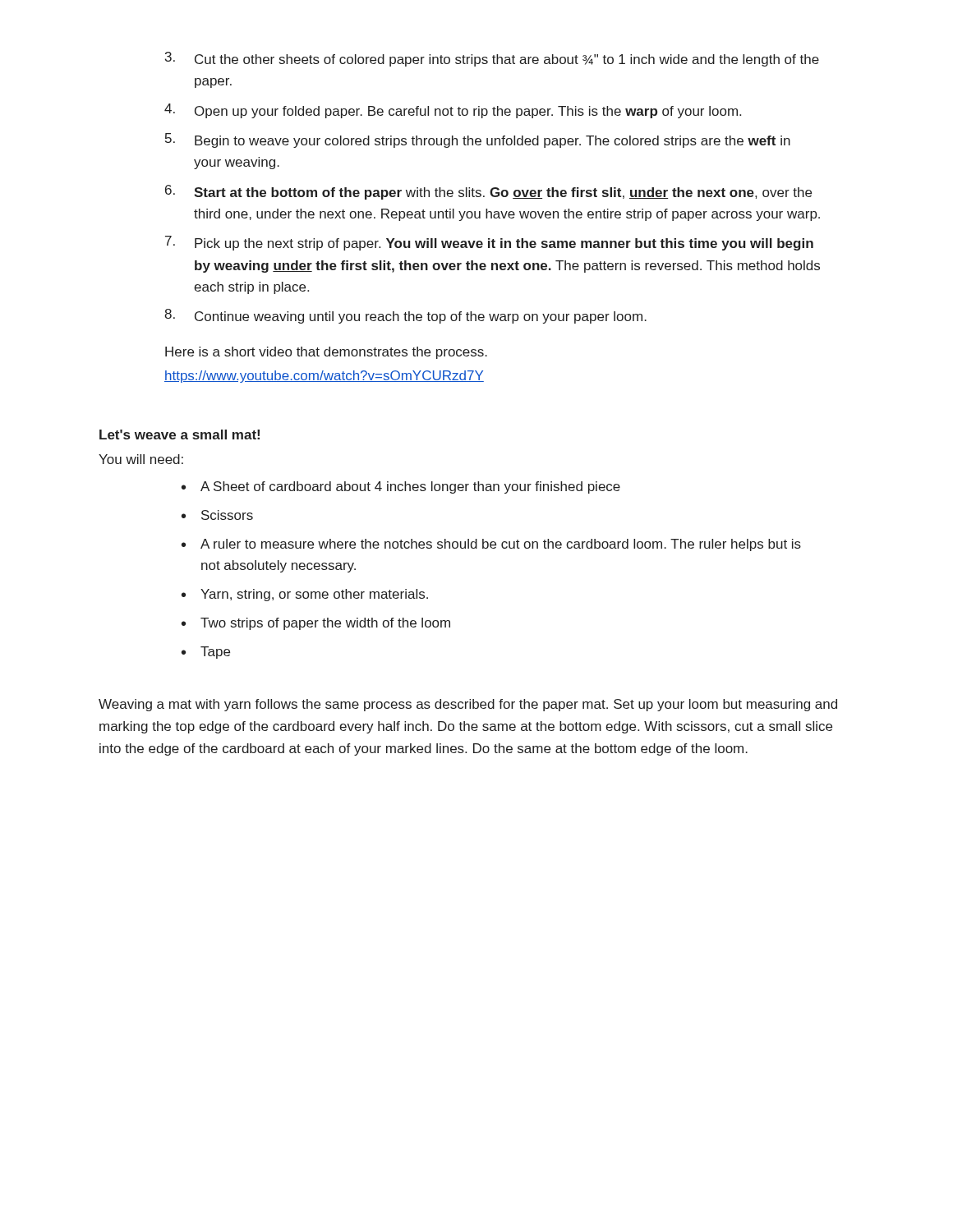This screenshot has height=1232, width=953.
Task: Find the text starting "• Scissors"
Action: (x=217, y=515)
